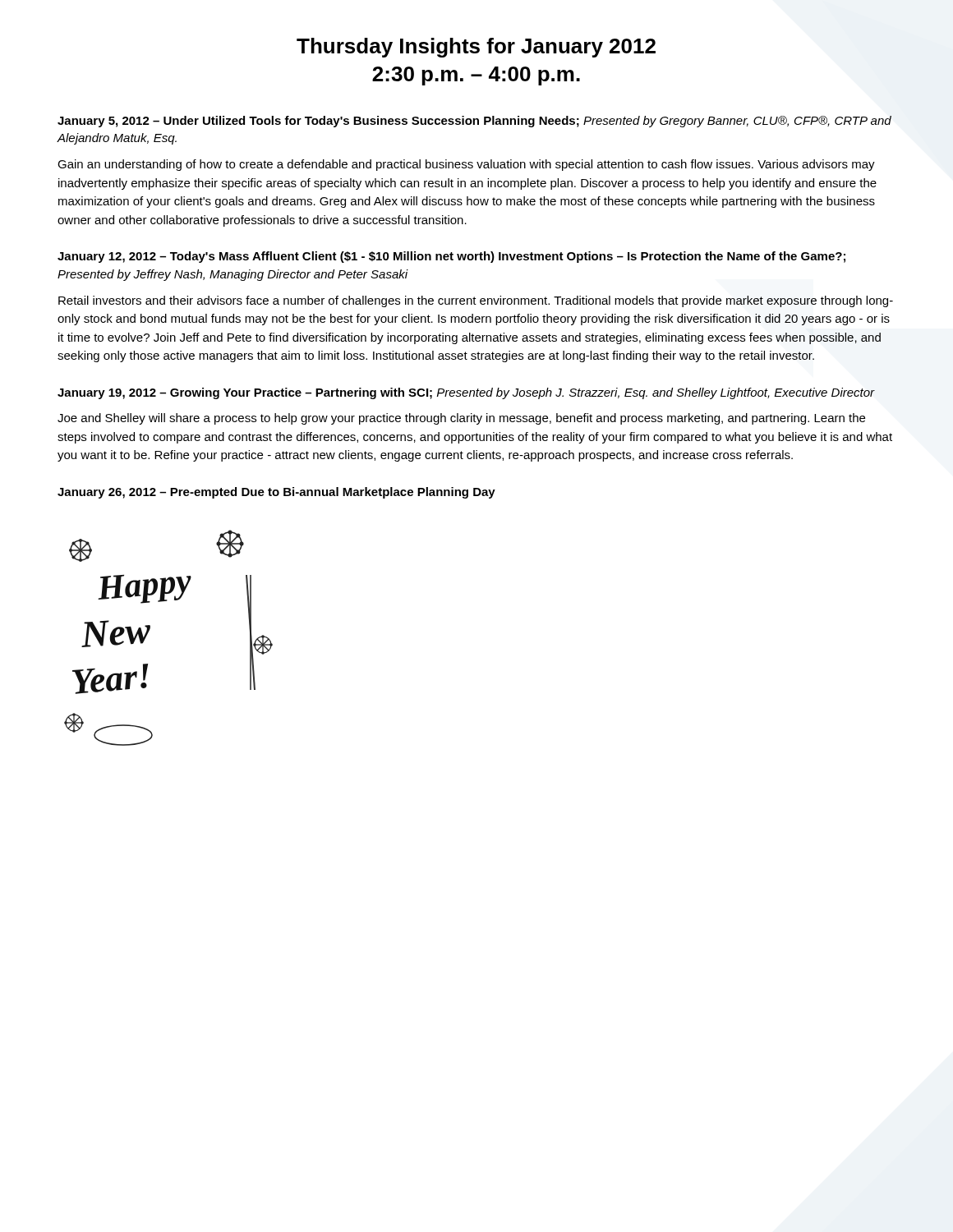Find the element starting "Thursday Insights for"
The width and height of the screenshot is (953, 1232).
[476, 61]
